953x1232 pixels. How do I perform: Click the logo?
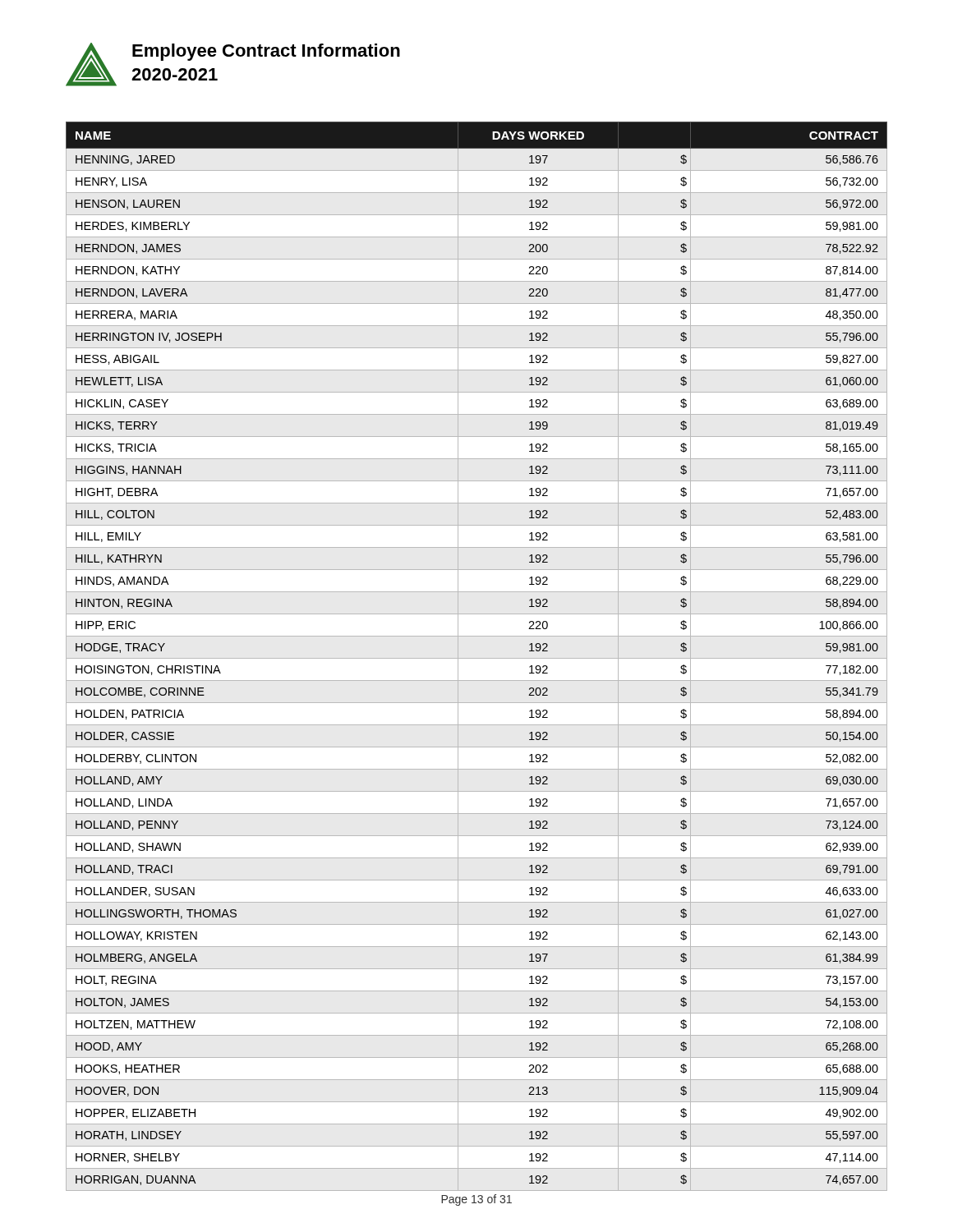tap(91, 70)
